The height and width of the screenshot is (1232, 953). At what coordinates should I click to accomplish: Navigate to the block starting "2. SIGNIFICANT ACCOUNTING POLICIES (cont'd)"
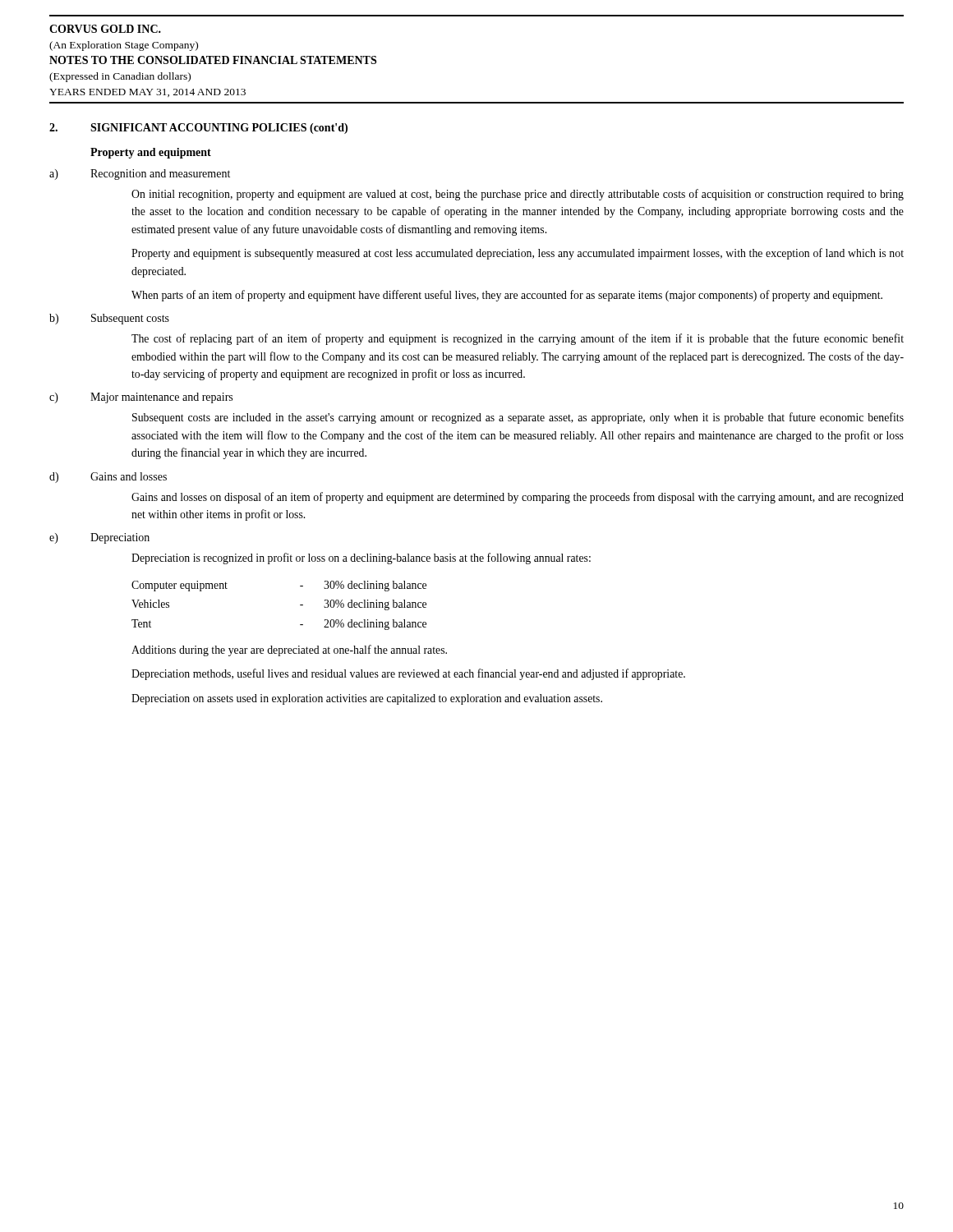(x=199, y=128)
